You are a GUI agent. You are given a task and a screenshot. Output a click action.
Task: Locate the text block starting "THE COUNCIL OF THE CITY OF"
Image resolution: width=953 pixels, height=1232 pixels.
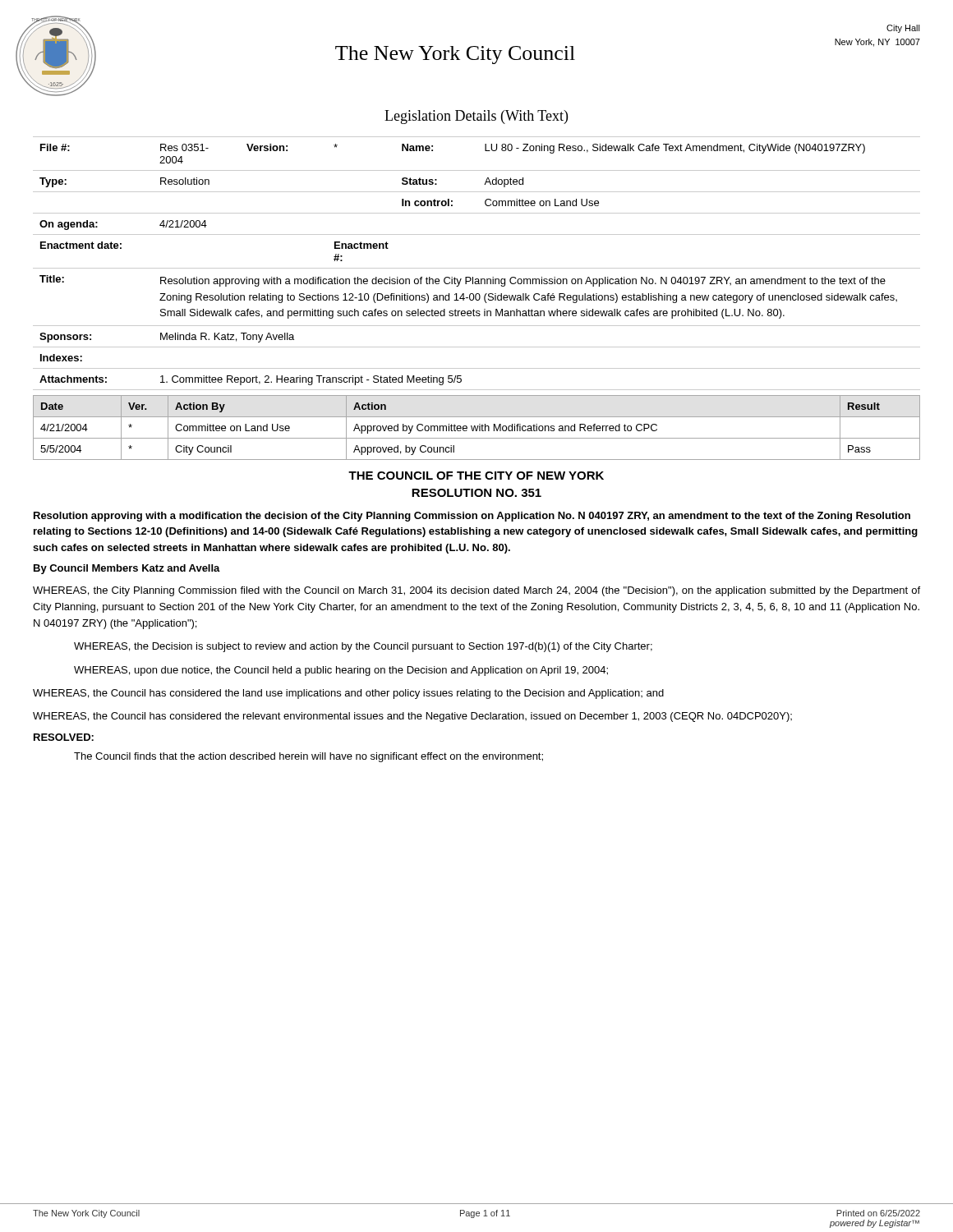(x=476, y=475)
